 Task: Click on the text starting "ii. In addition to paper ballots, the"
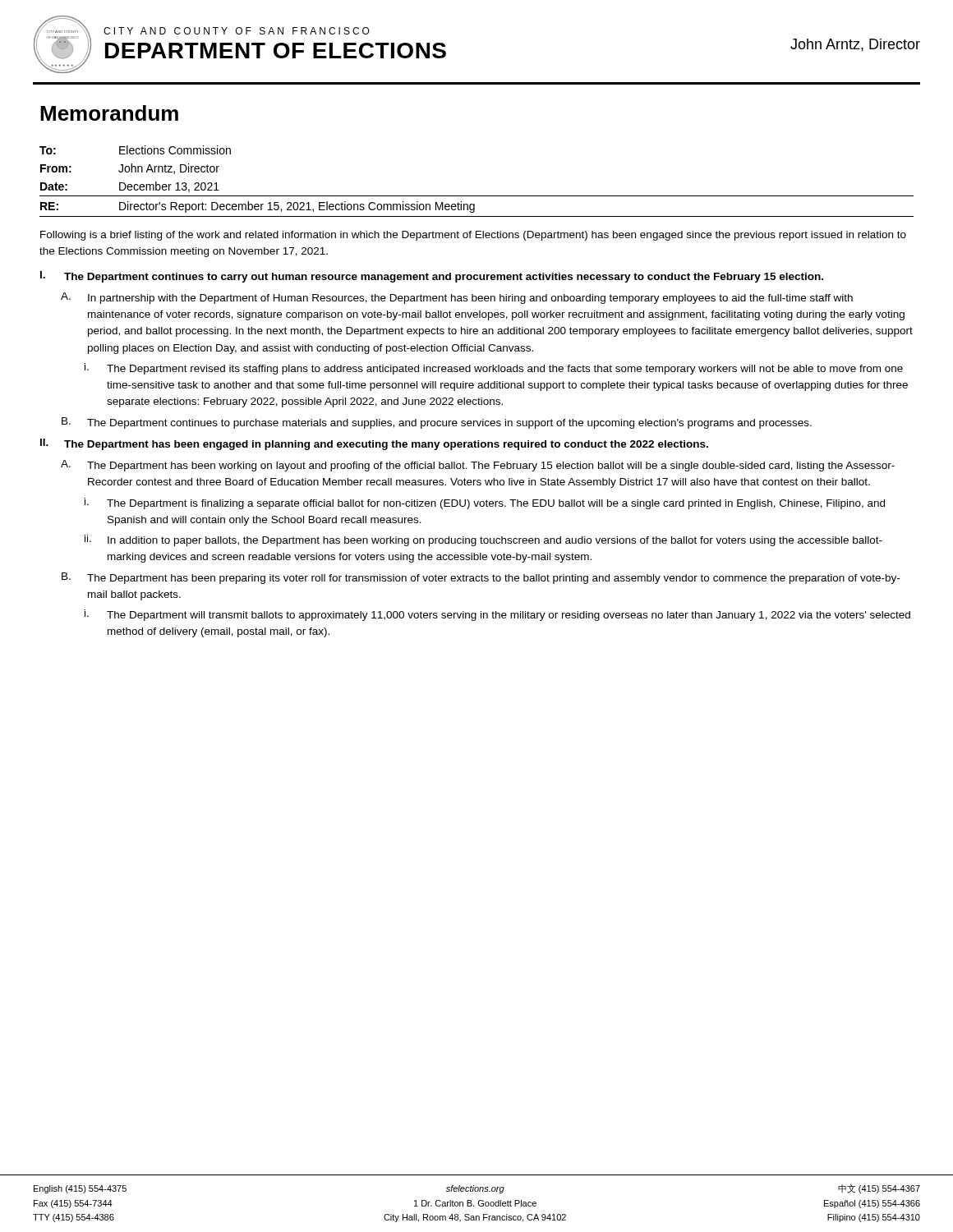499,549
